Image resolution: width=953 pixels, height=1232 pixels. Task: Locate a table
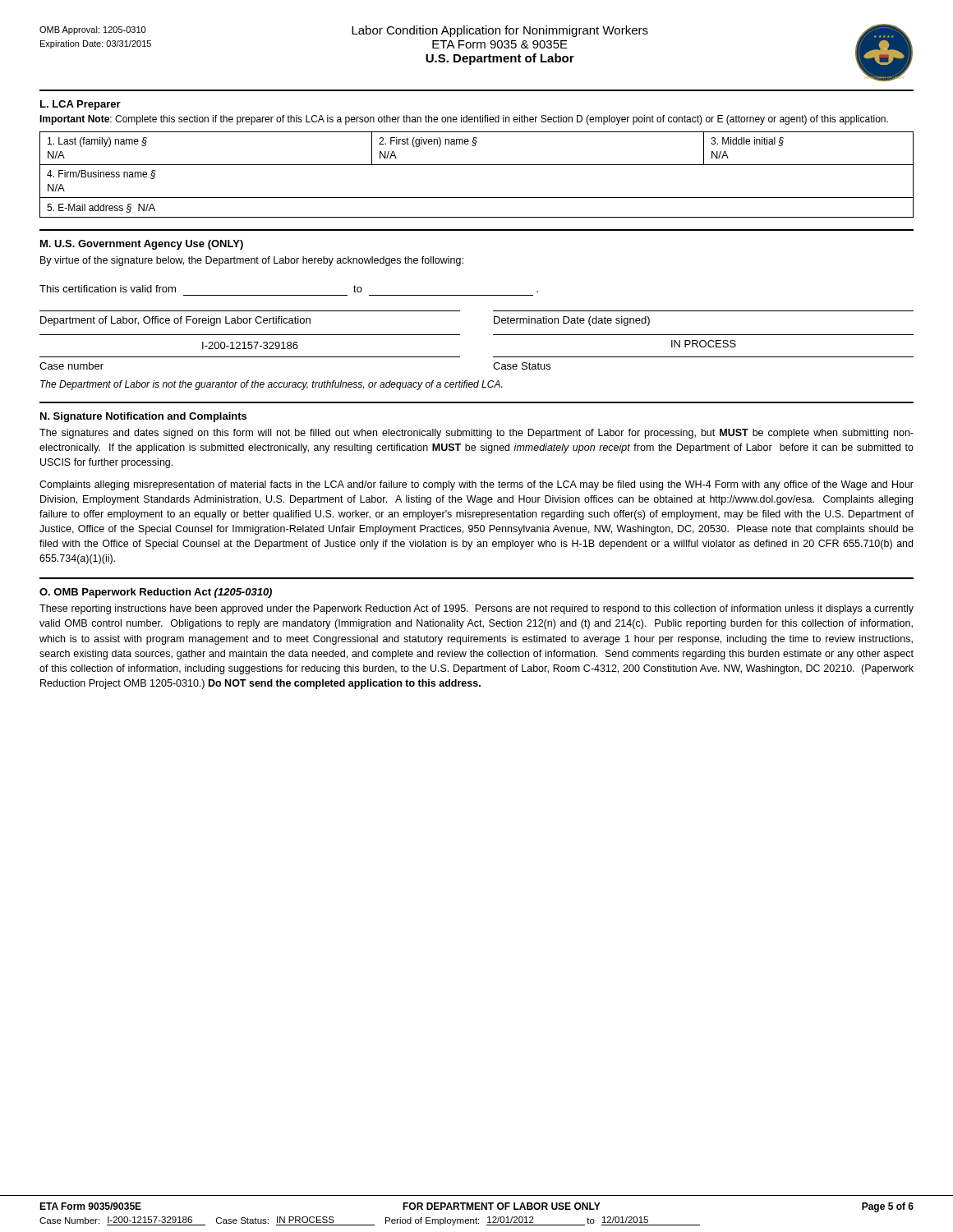[x=476, y=175]
